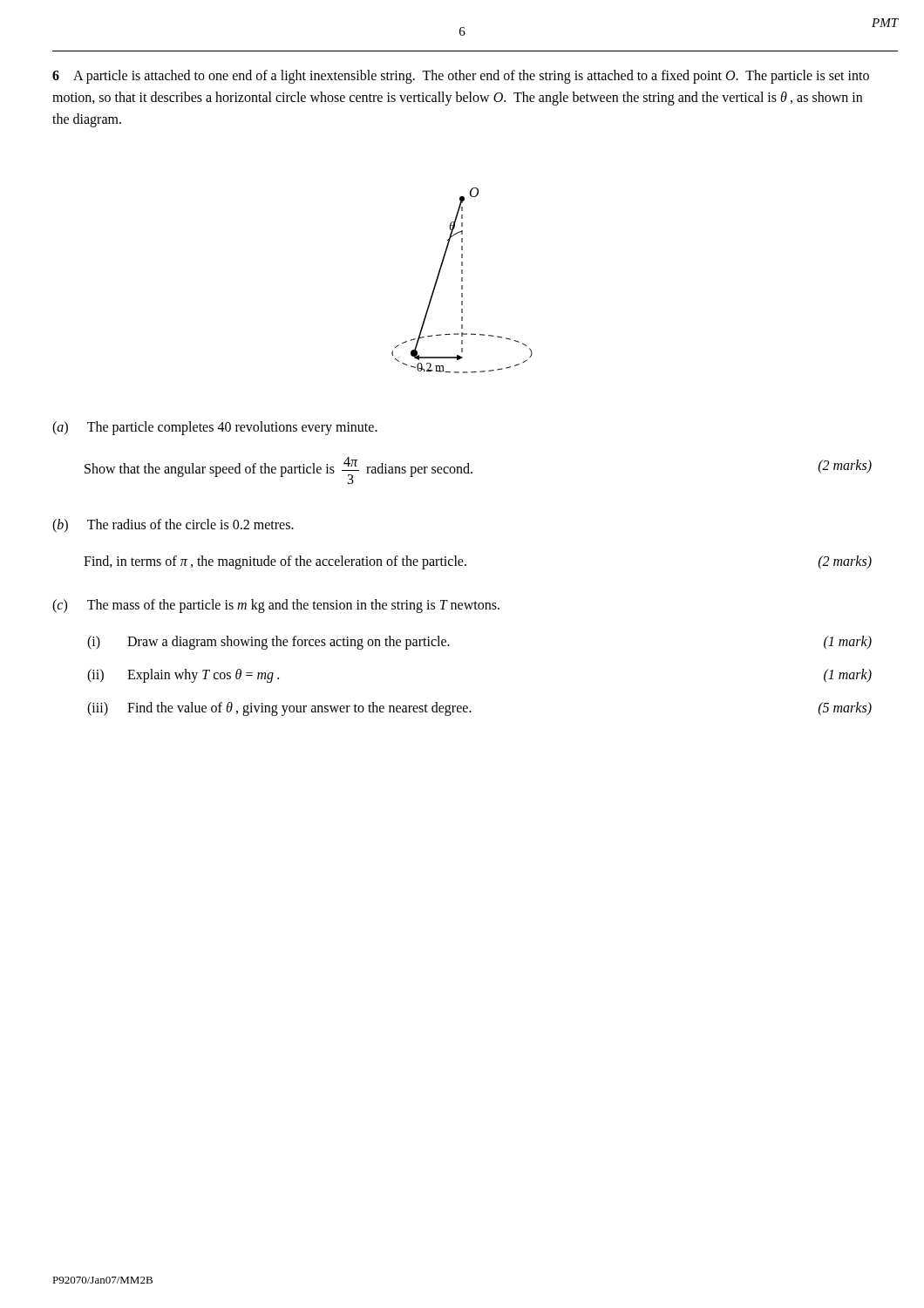
Task: Select a engineering diagram
Action: (462, 296)
